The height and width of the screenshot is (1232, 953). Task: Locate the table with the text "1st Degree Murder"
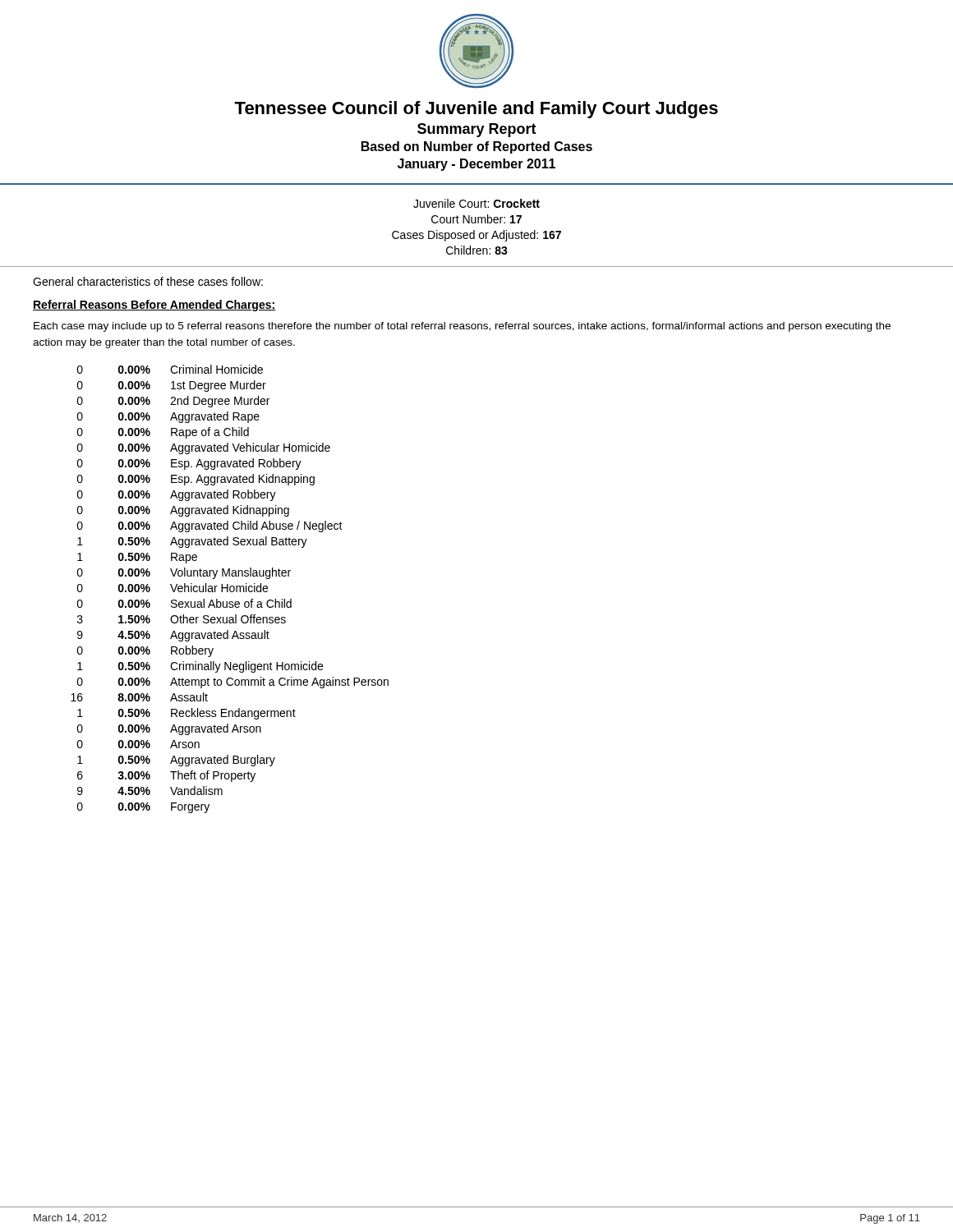pyautogui.click(x=476, y=588)
